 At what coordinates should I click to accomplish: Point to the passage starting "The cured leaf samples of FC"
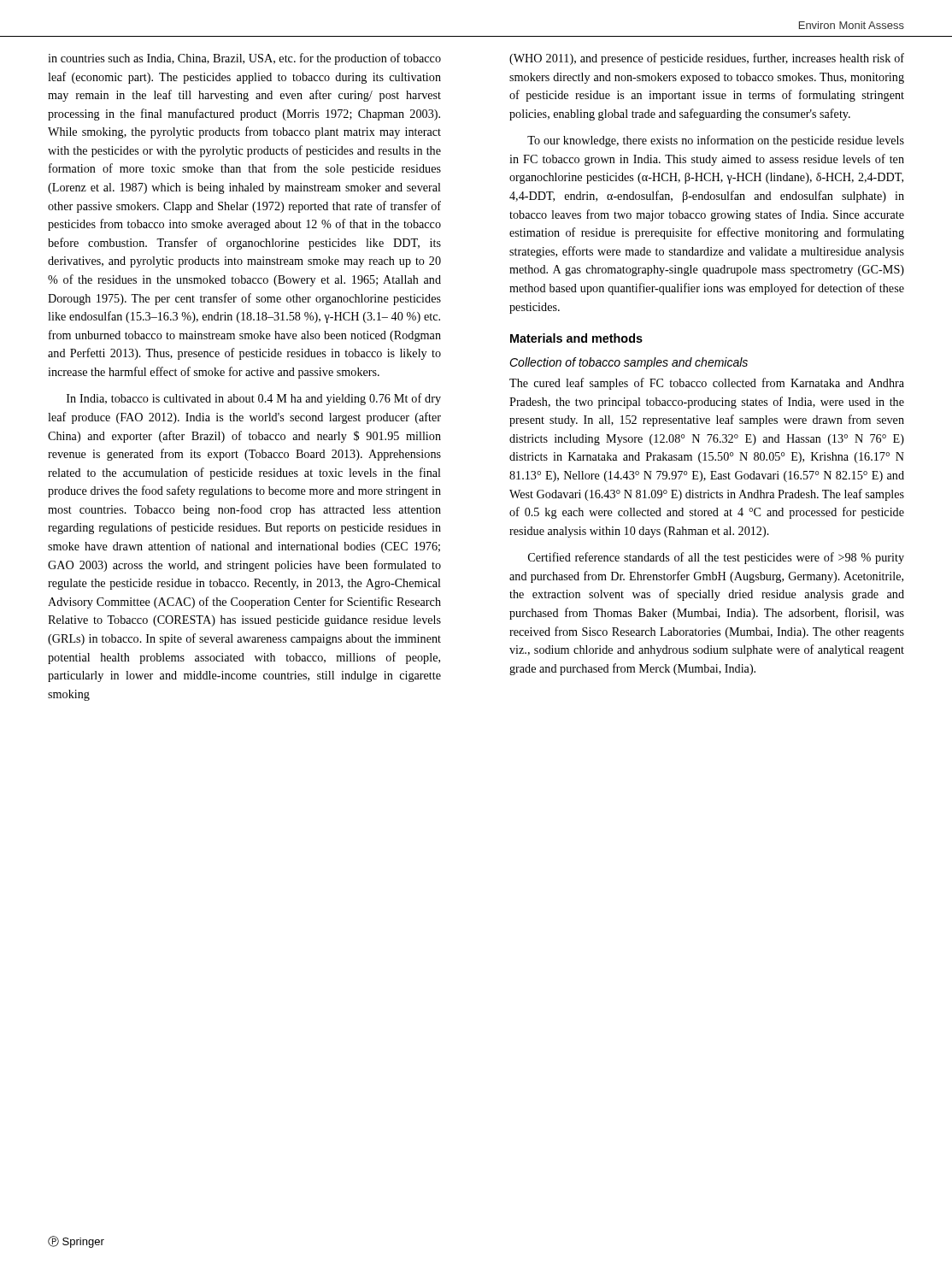(707, 526)
